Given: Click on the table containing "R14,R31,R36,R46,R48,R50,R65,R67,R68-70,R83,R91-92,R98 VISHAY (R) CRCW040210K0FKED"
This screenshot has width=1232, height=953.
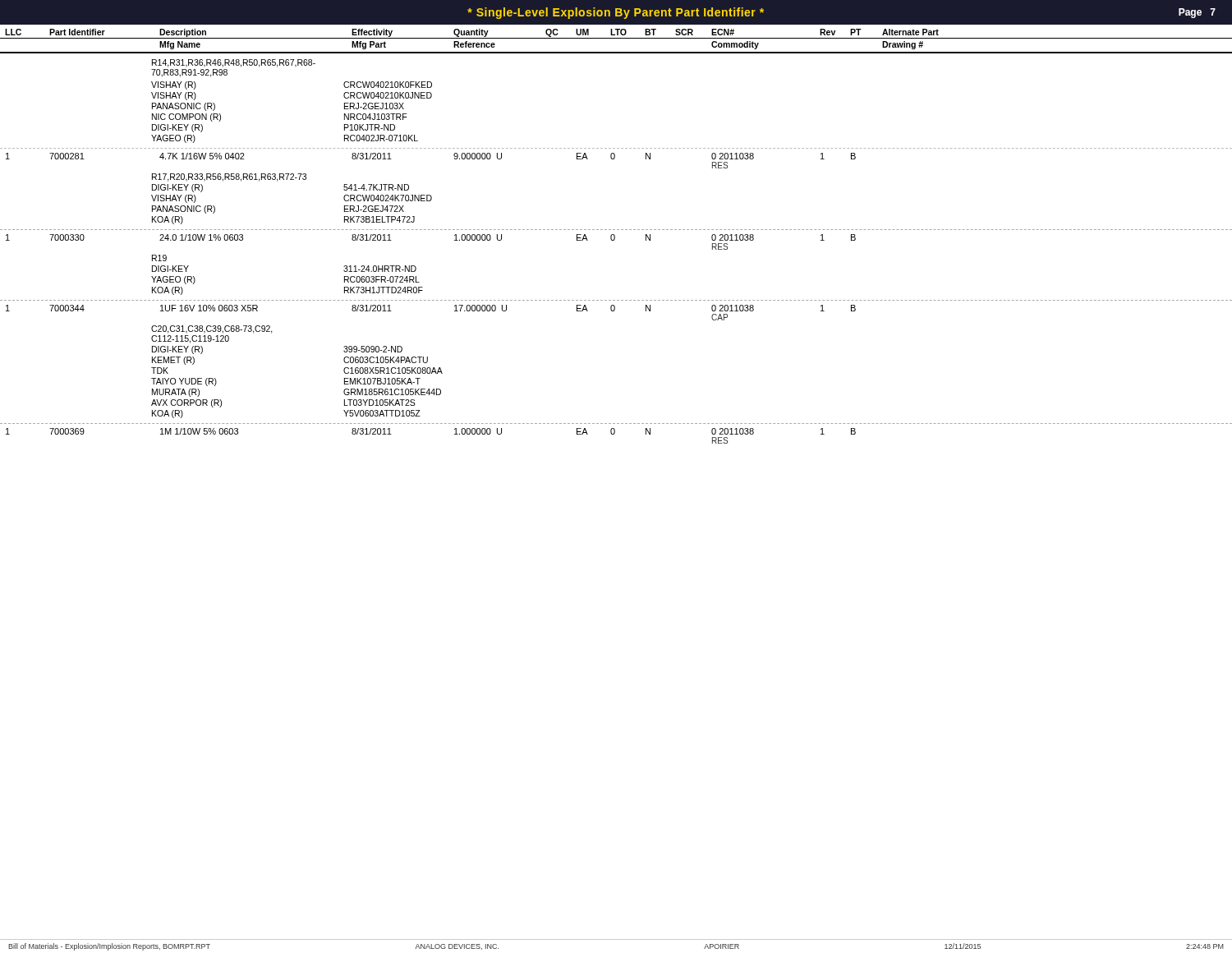Looking at the screenshot, I should (616, 252).
